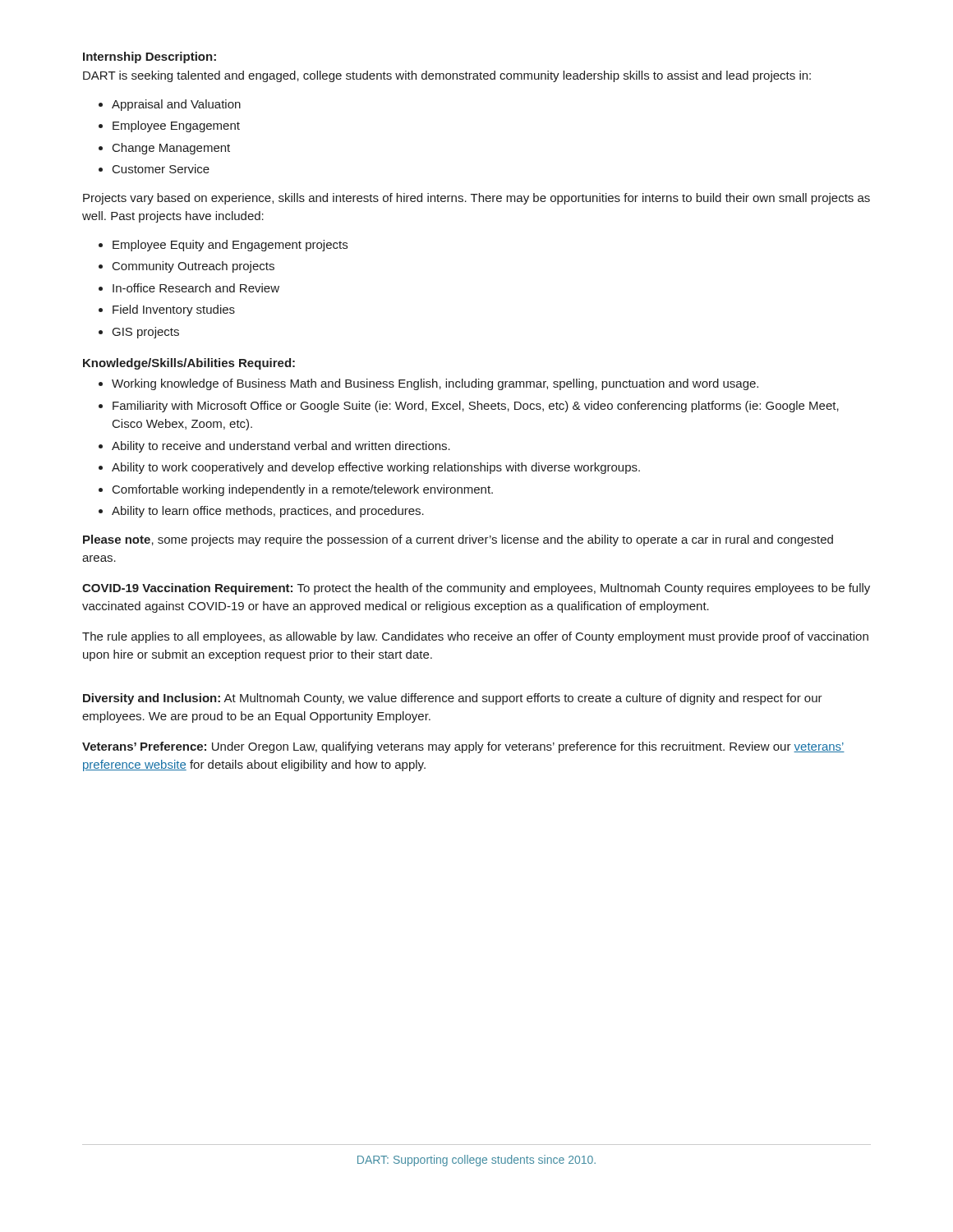953x1232 pixels.
Task: Click where it says "Comfortable working independently in a remote/telework environment."
Action: pos(491,489)
